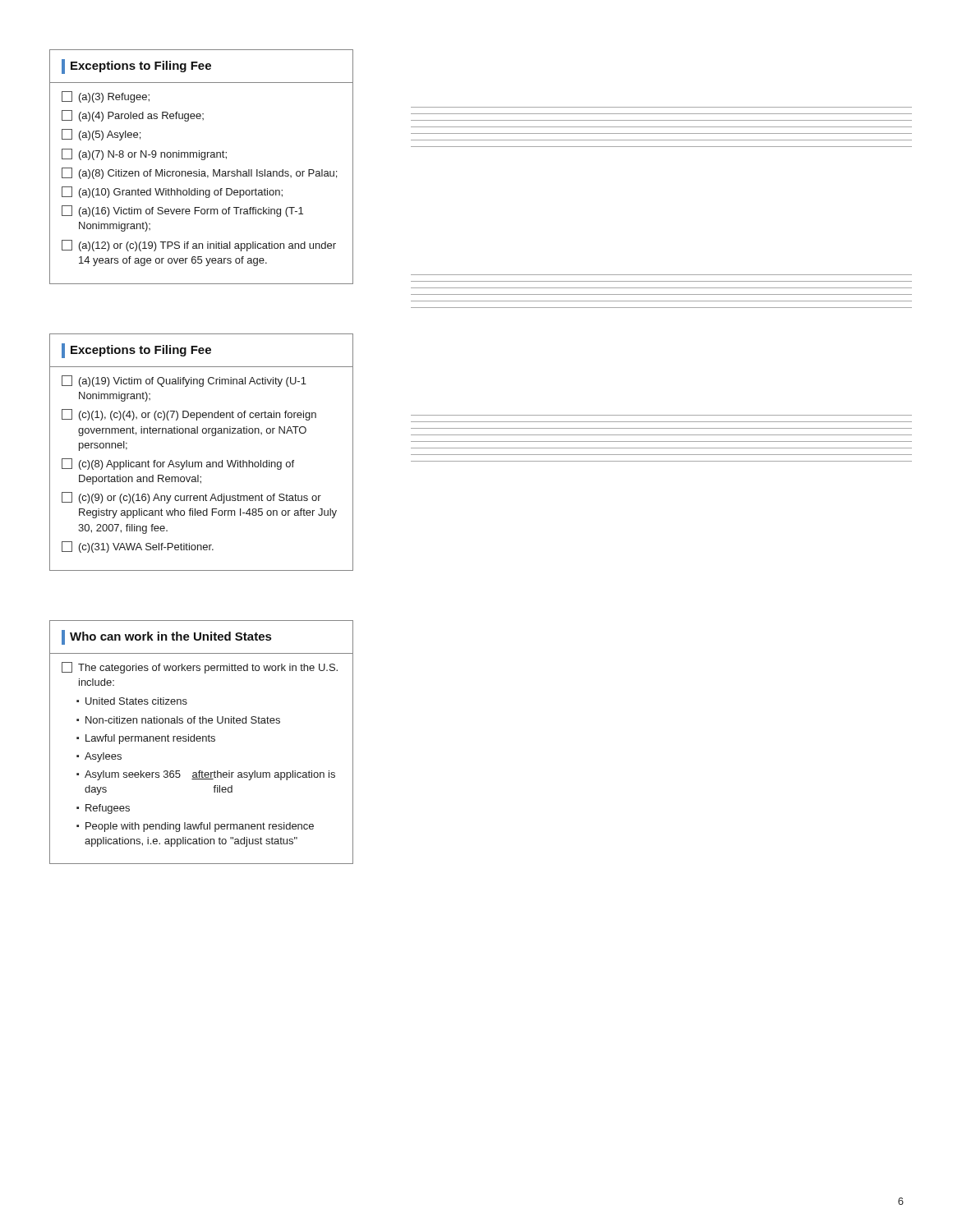Image resolution: width=953 pixels, height=1232 pixels.
Task: Find the block on this page that starts "(a)(10) Granted Withholding"
Action: tap(173, 192)
